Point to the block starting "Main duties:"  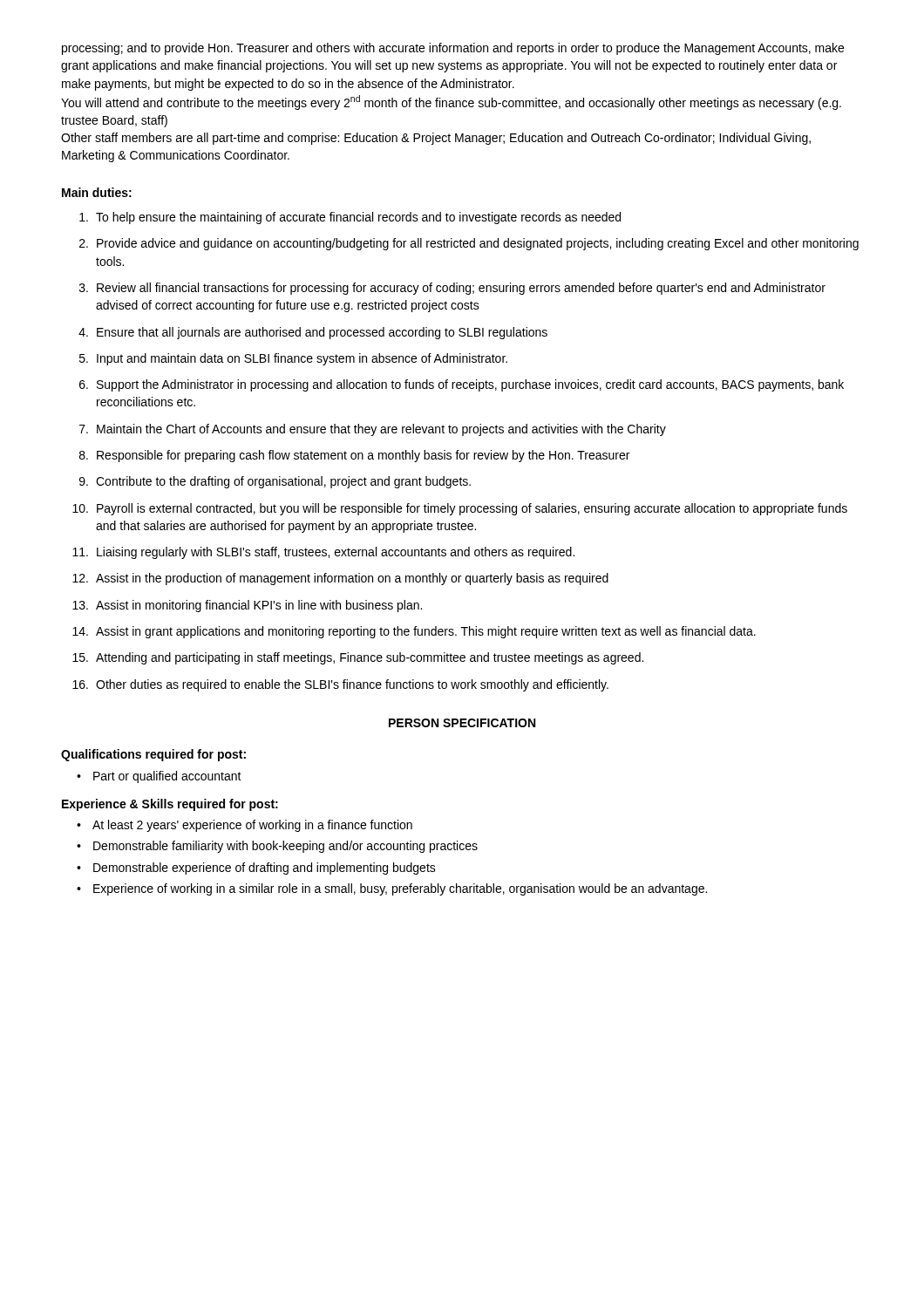(97, 192)
